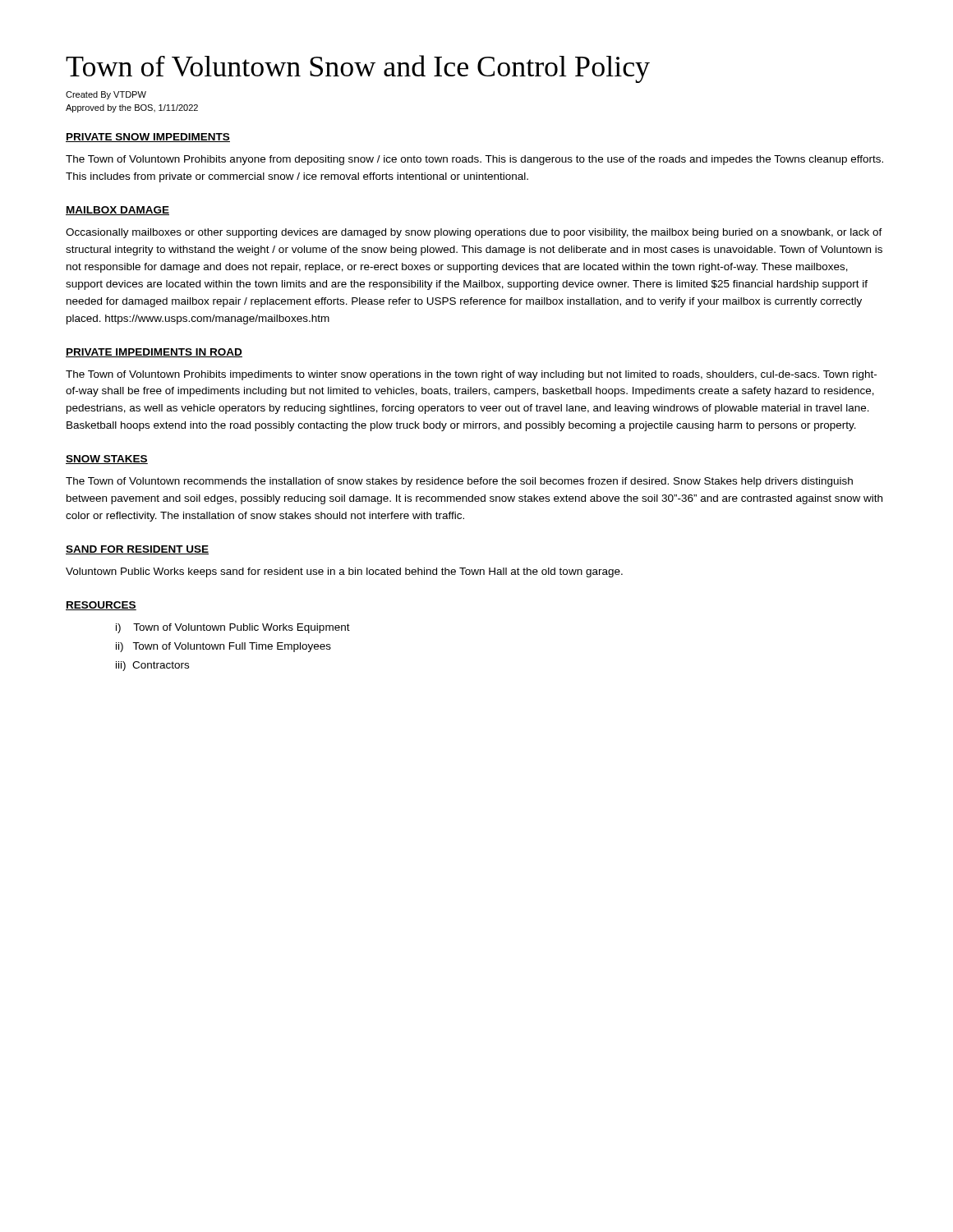This screenshot has height=1232, width=953.
Task: Find the section header that says "SAND FOR RESIDENT USE"
Action: pyautogui.click(x=137, y=549)
